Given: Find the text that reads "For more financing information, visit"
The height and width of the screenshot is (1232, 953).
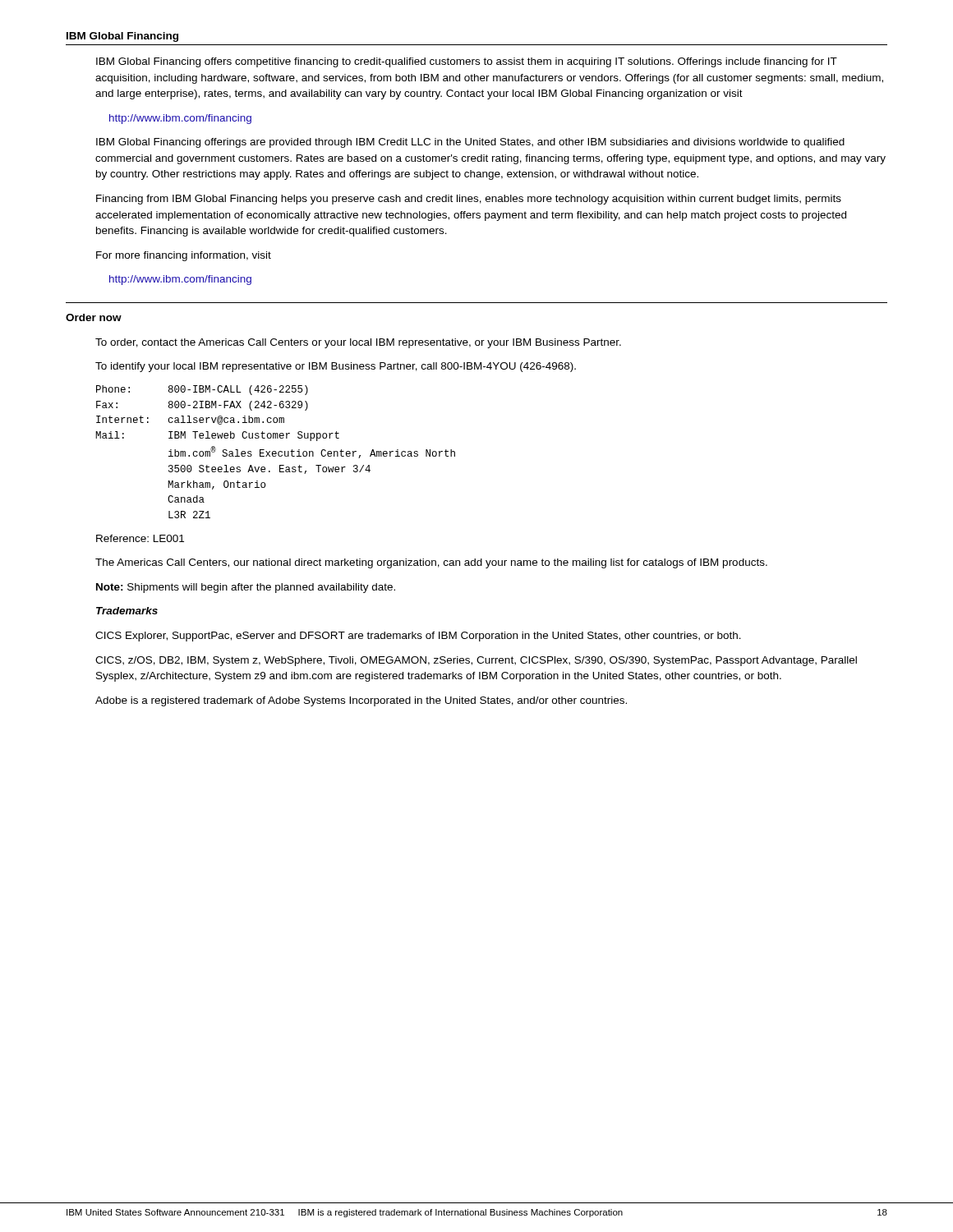Looking at the screenshot, I should 183,255.
